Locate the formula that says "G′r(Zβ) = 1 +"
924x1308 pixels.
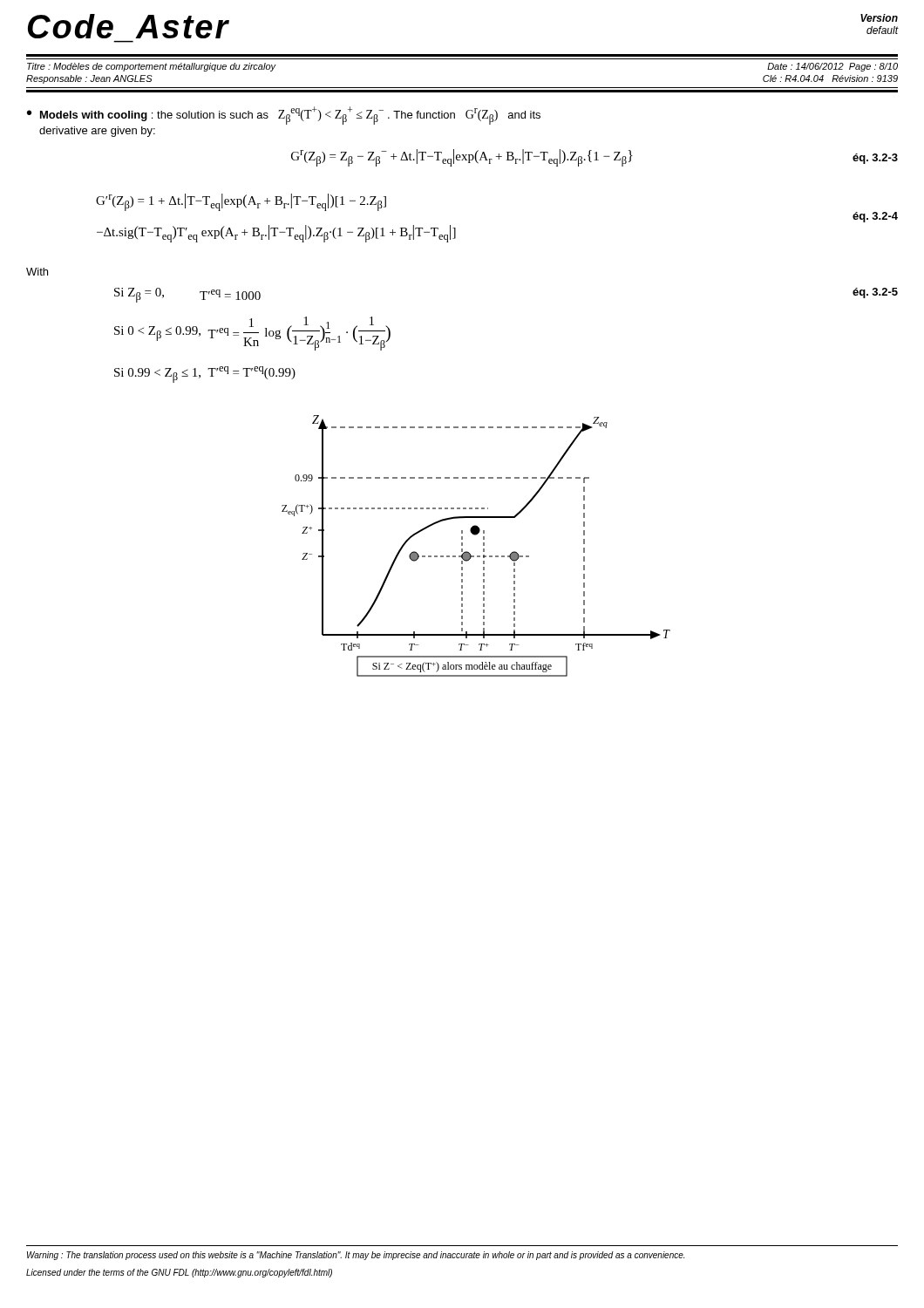point(245,207)
